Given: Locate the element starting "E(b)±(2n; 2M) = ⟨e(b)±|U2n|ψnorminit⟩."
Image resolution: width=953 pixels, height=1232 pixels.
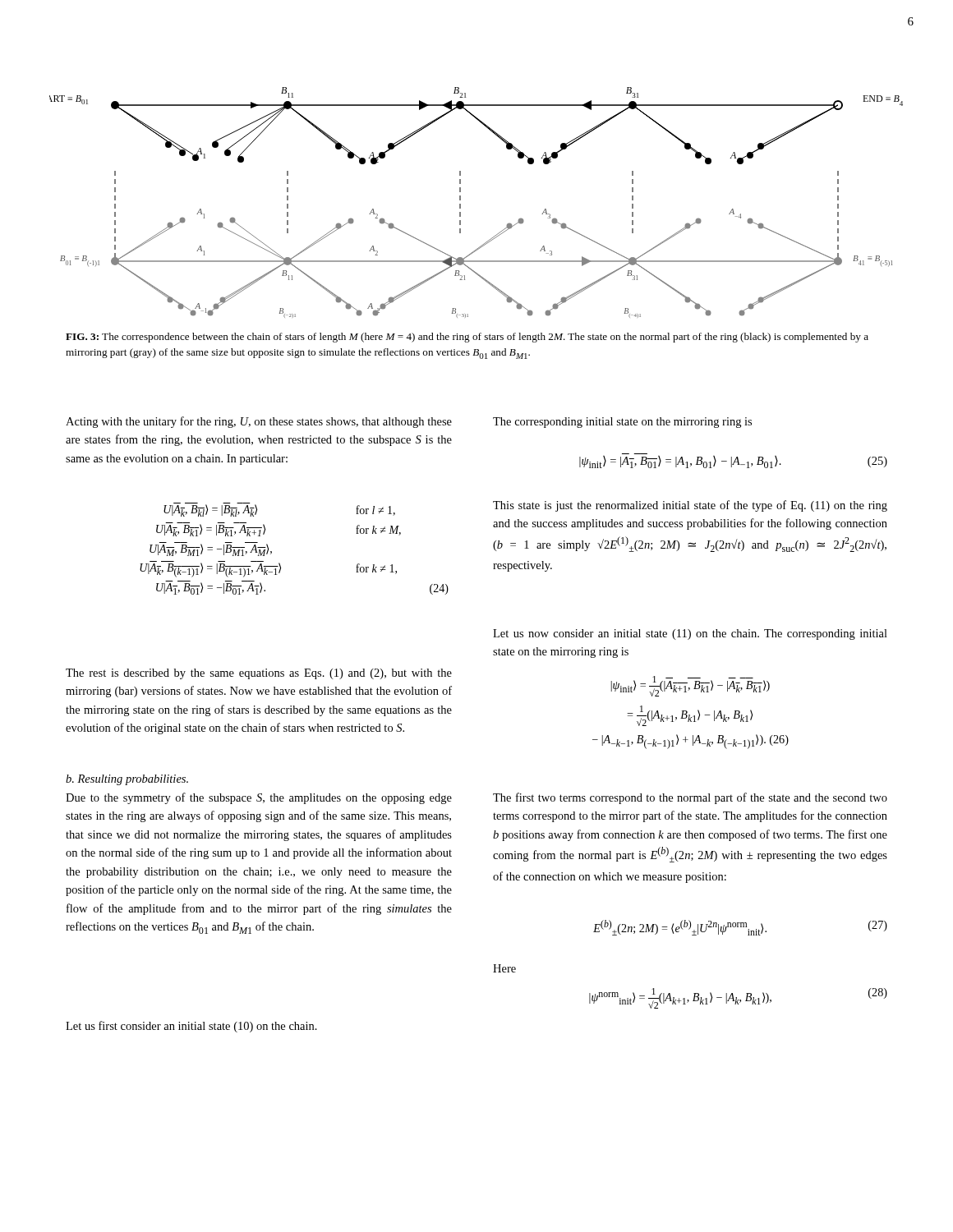Looking at the screenshot, I should point(714,928).
